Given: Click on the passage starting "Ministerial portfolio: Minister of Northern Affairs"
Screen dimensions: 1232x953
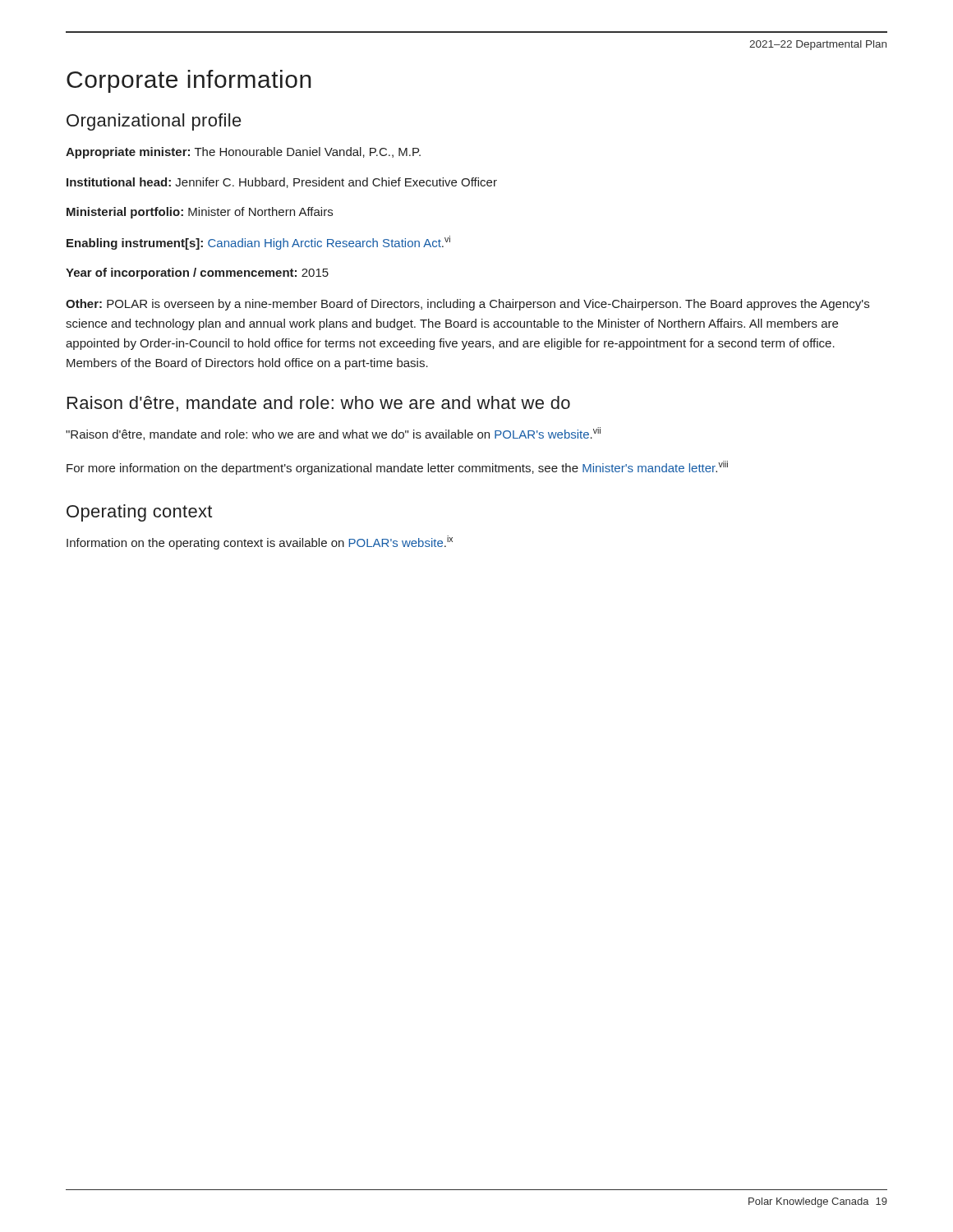Looking at the screenshot, I should click(200, 213).
